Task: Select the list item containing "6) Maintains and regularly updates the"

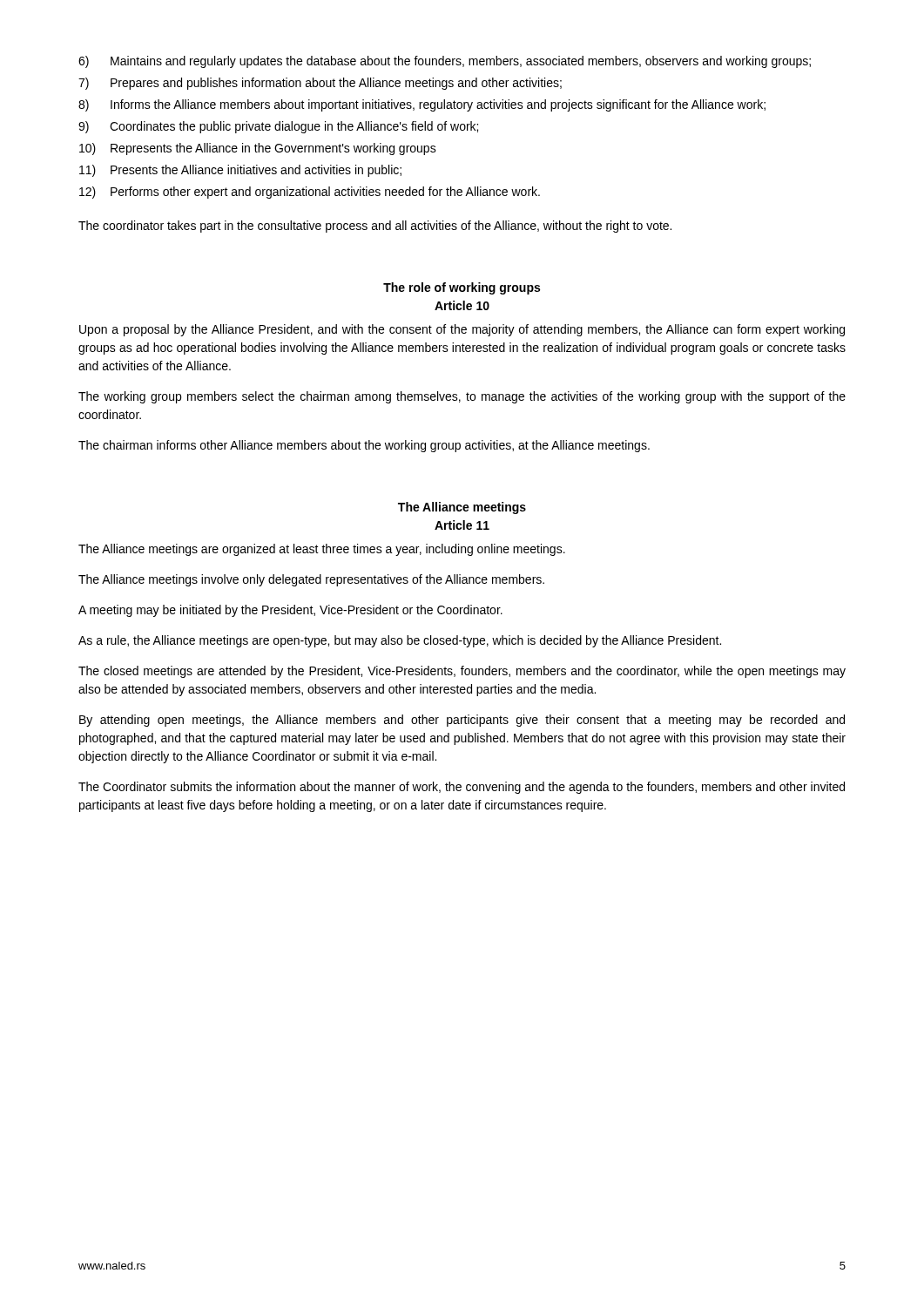Action: coord(462,61)
